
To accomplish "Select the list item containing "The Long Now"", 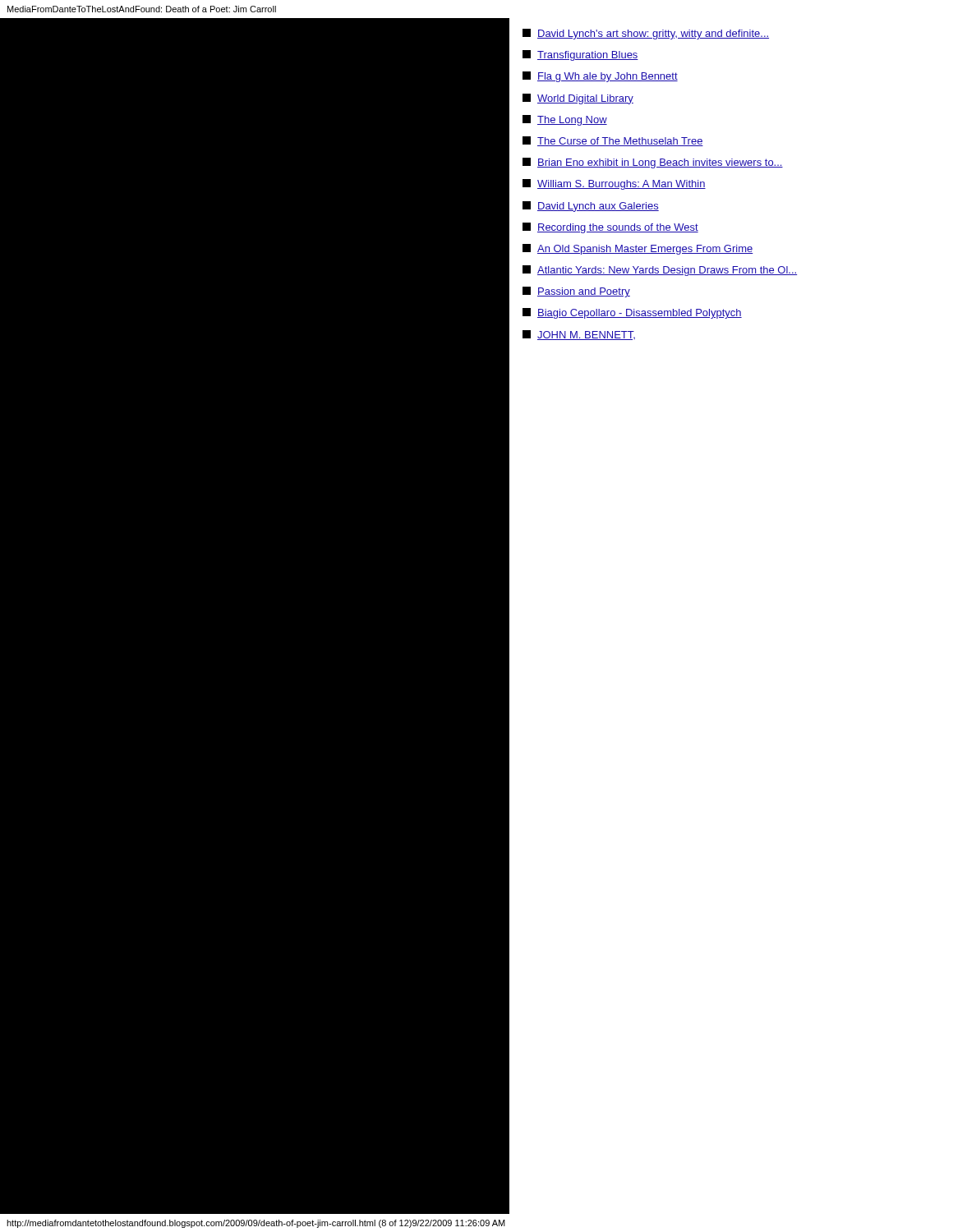I will coord(565,120).
